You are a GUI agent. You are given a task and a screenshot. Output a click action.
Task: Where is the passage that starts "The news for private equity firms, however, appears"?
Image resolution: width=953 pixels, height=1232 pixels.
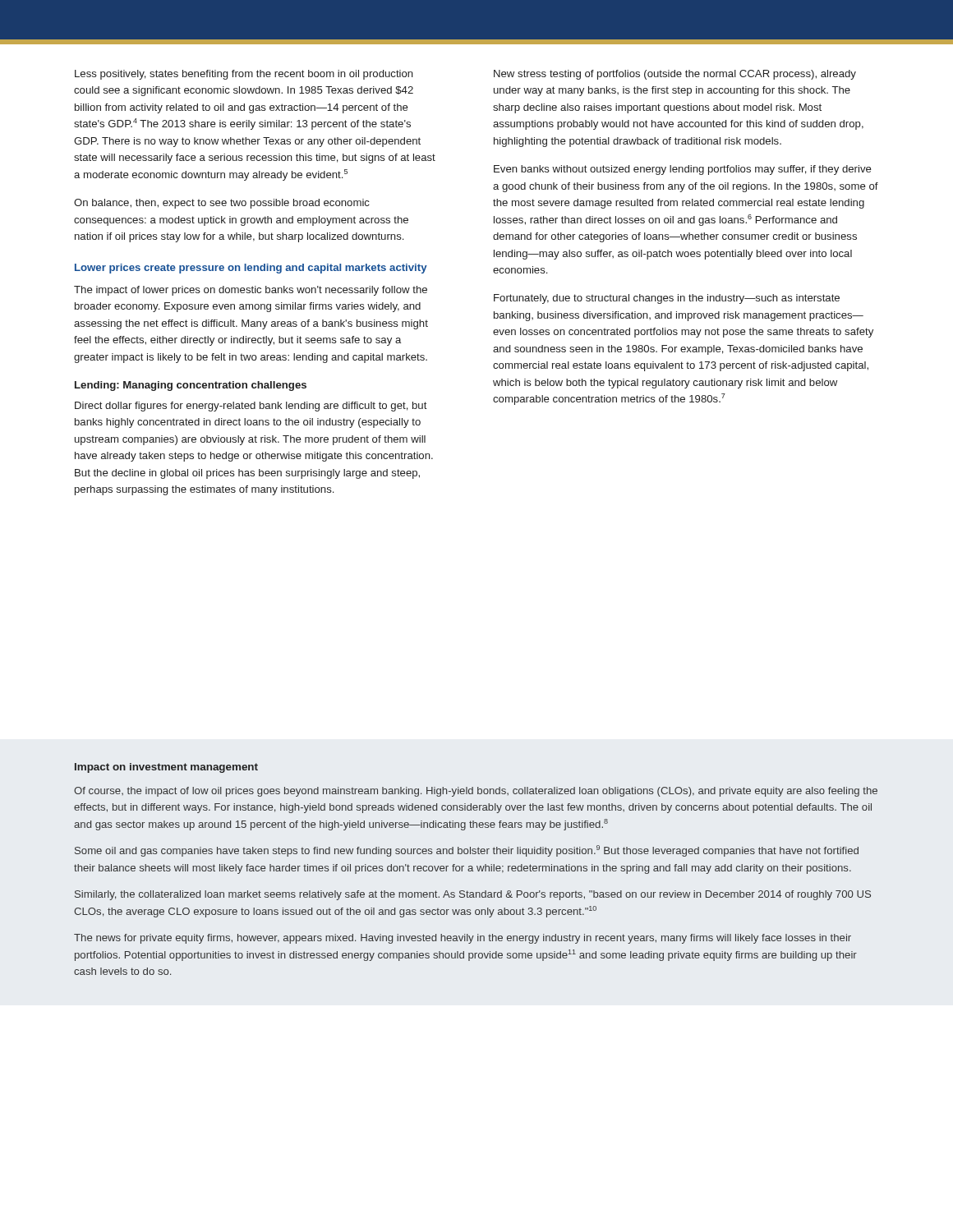pos(465,954)
